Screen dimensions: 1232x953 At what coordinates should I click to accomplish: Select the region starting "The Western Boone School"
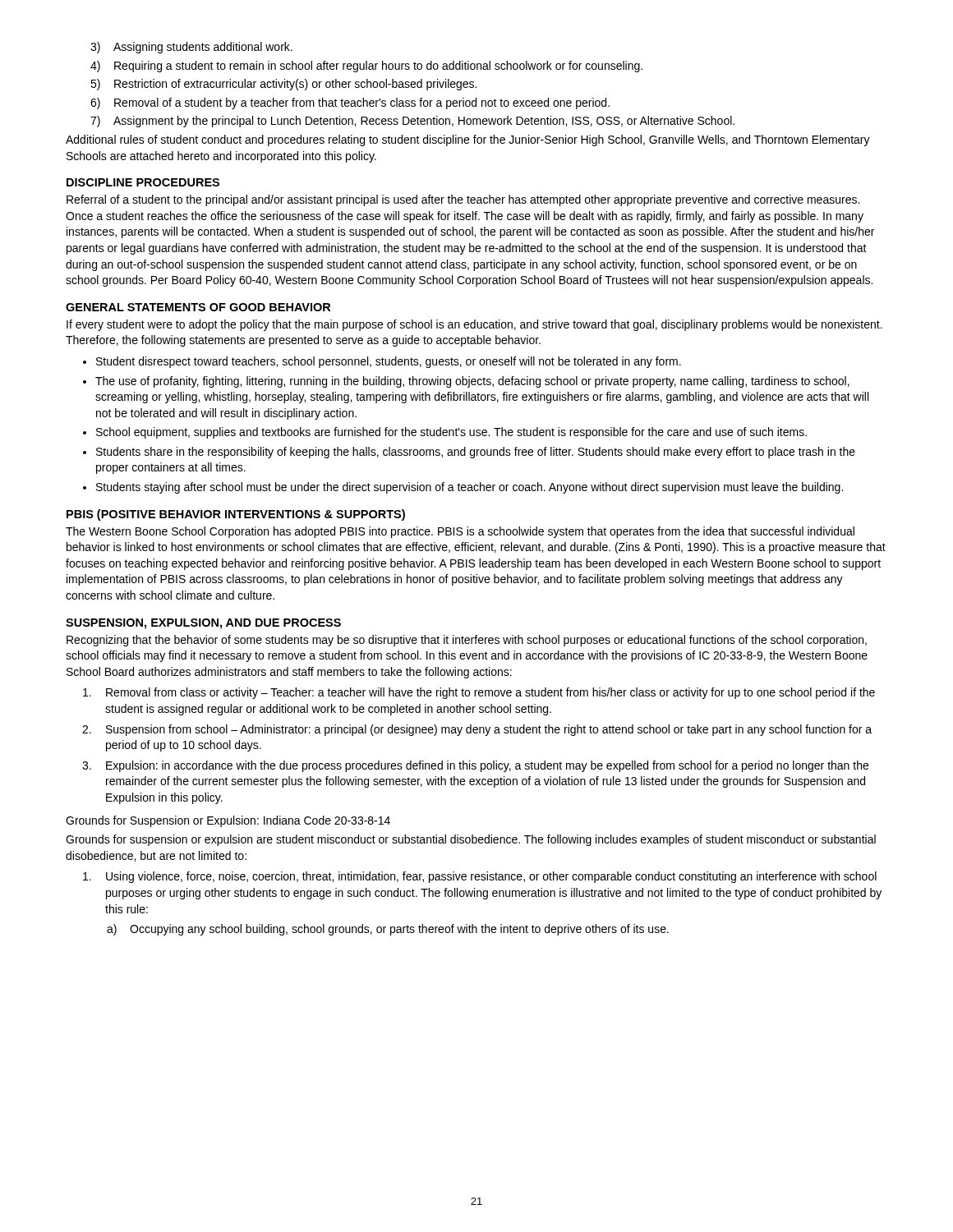pos(476,563)
